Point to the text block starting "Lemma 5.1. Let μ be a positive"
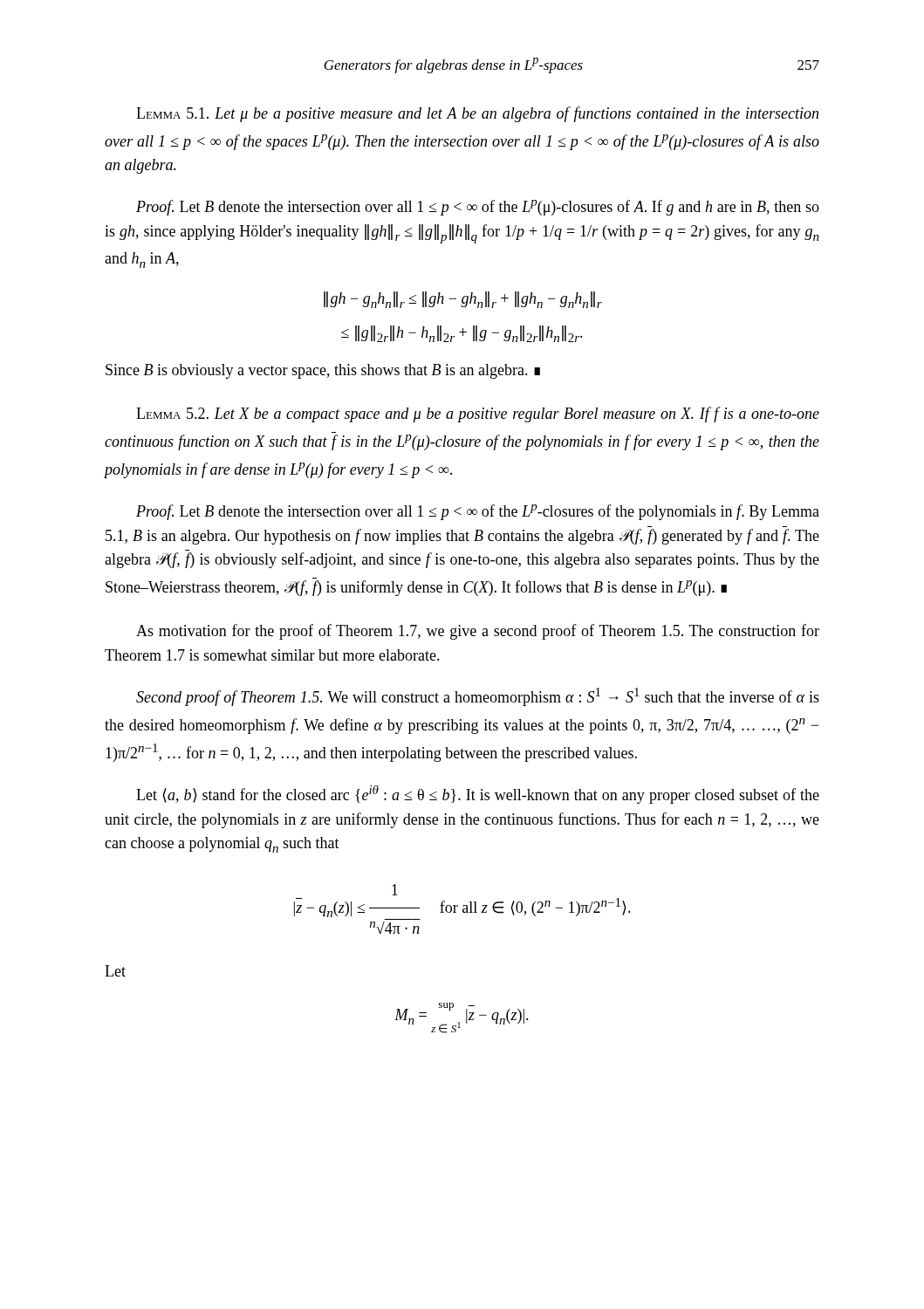The height and width of the screenshot is (1309, 924). click(462, 139)
